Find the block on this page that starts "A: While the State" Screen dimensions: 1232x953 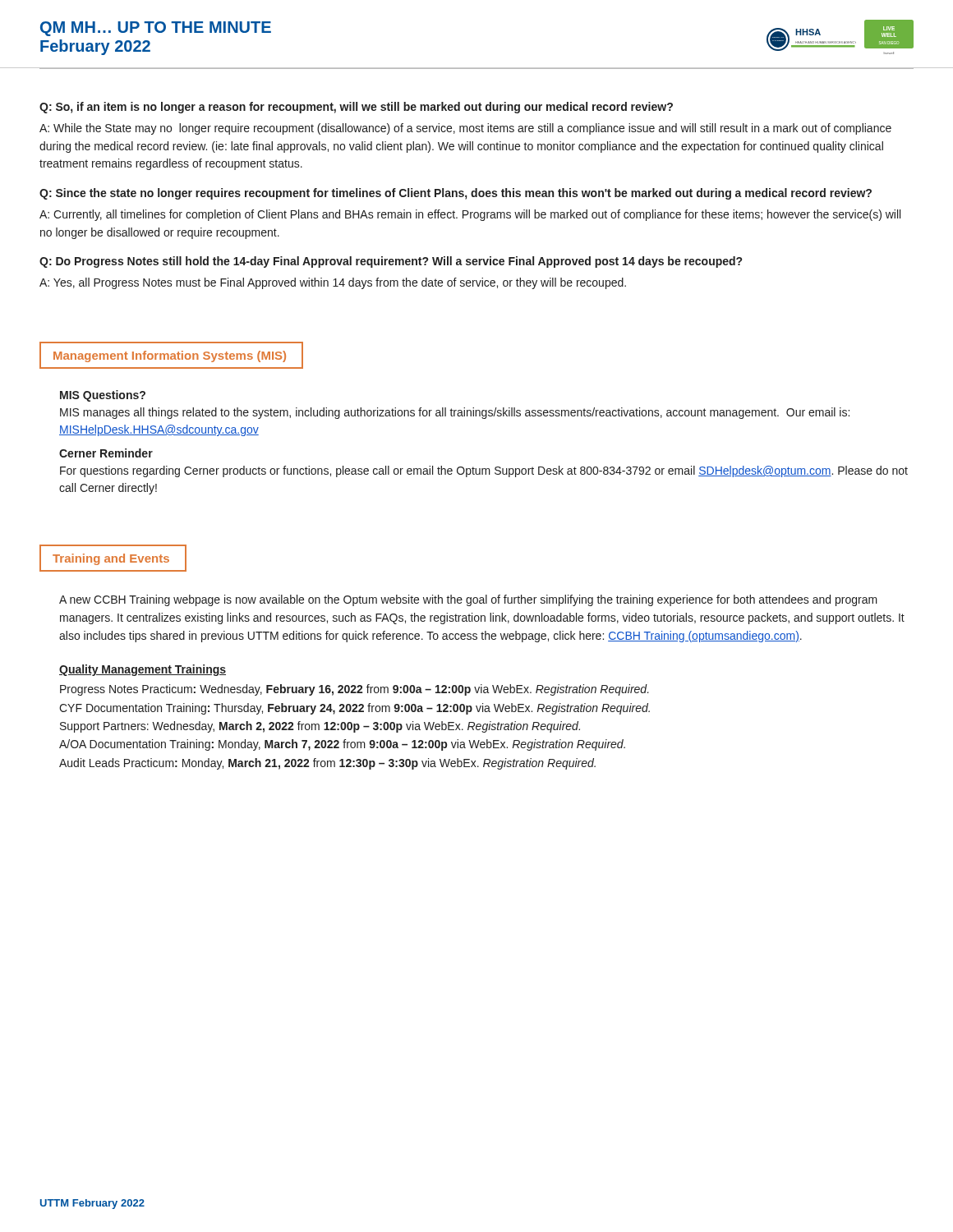click(465, 146)
